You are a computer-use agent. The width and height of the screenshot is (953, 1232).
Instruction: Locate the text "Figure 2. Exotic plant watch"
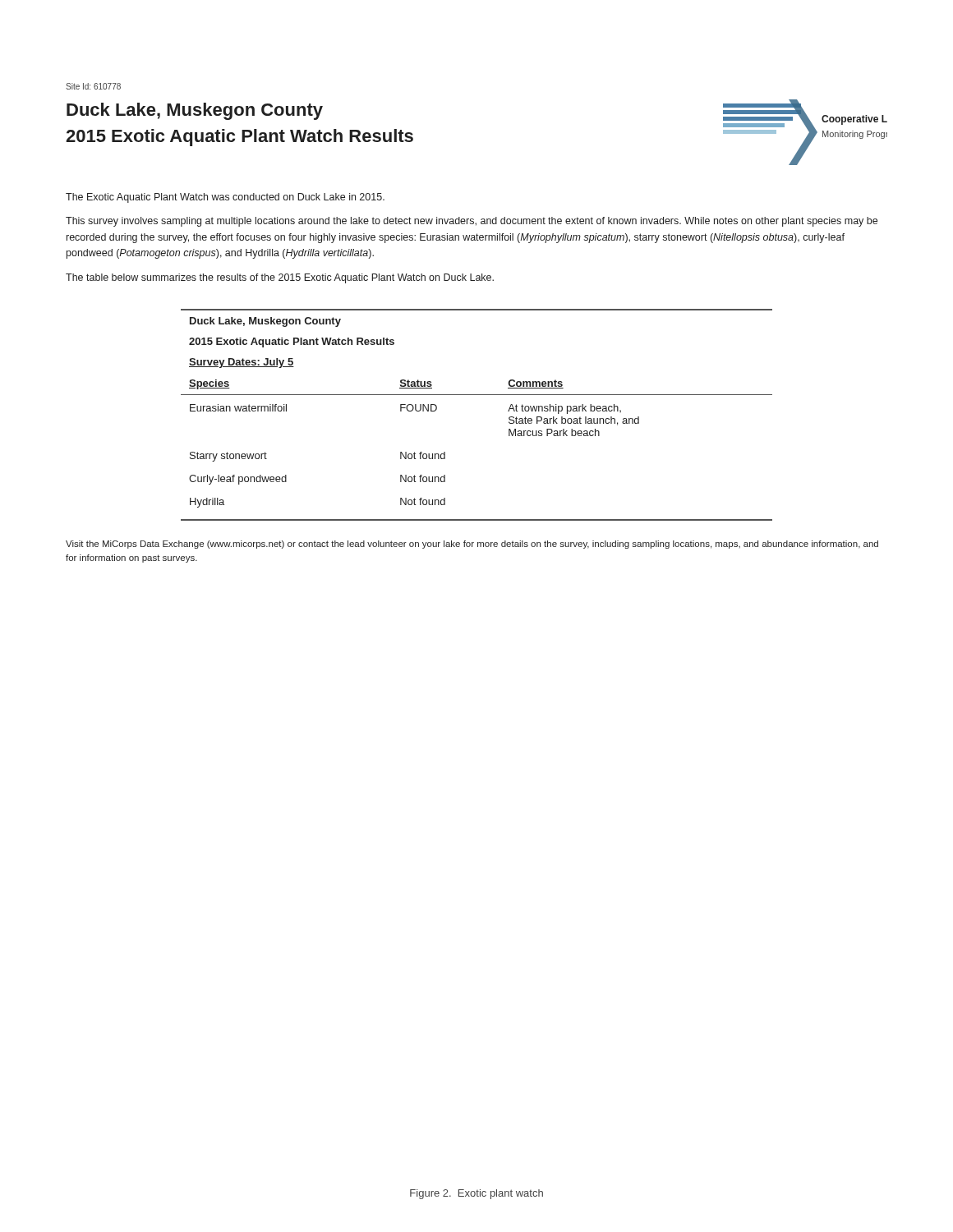(476, 1193)
